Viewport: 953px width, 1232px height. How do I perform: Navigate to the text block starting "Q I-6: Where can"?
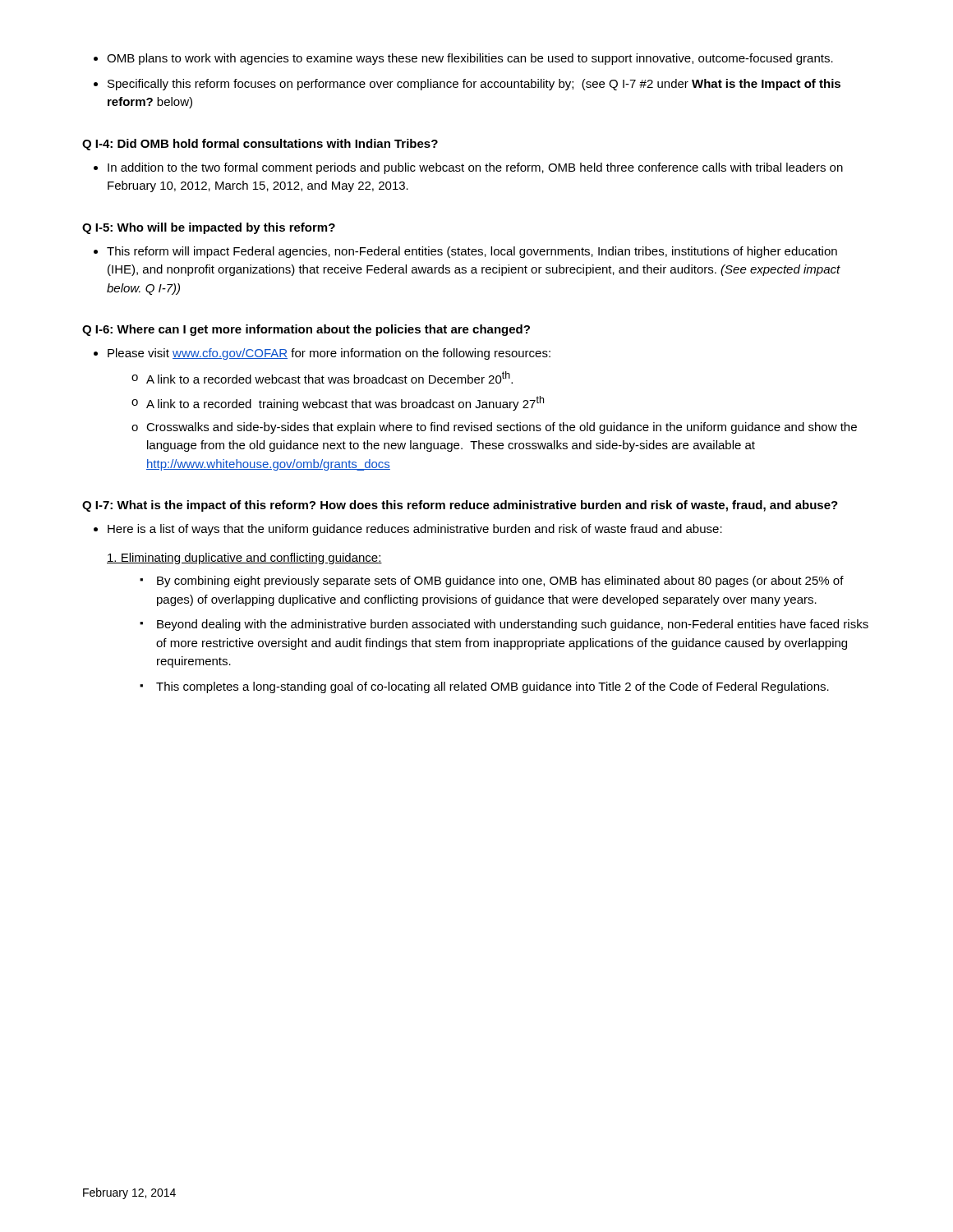pos(306,329)
